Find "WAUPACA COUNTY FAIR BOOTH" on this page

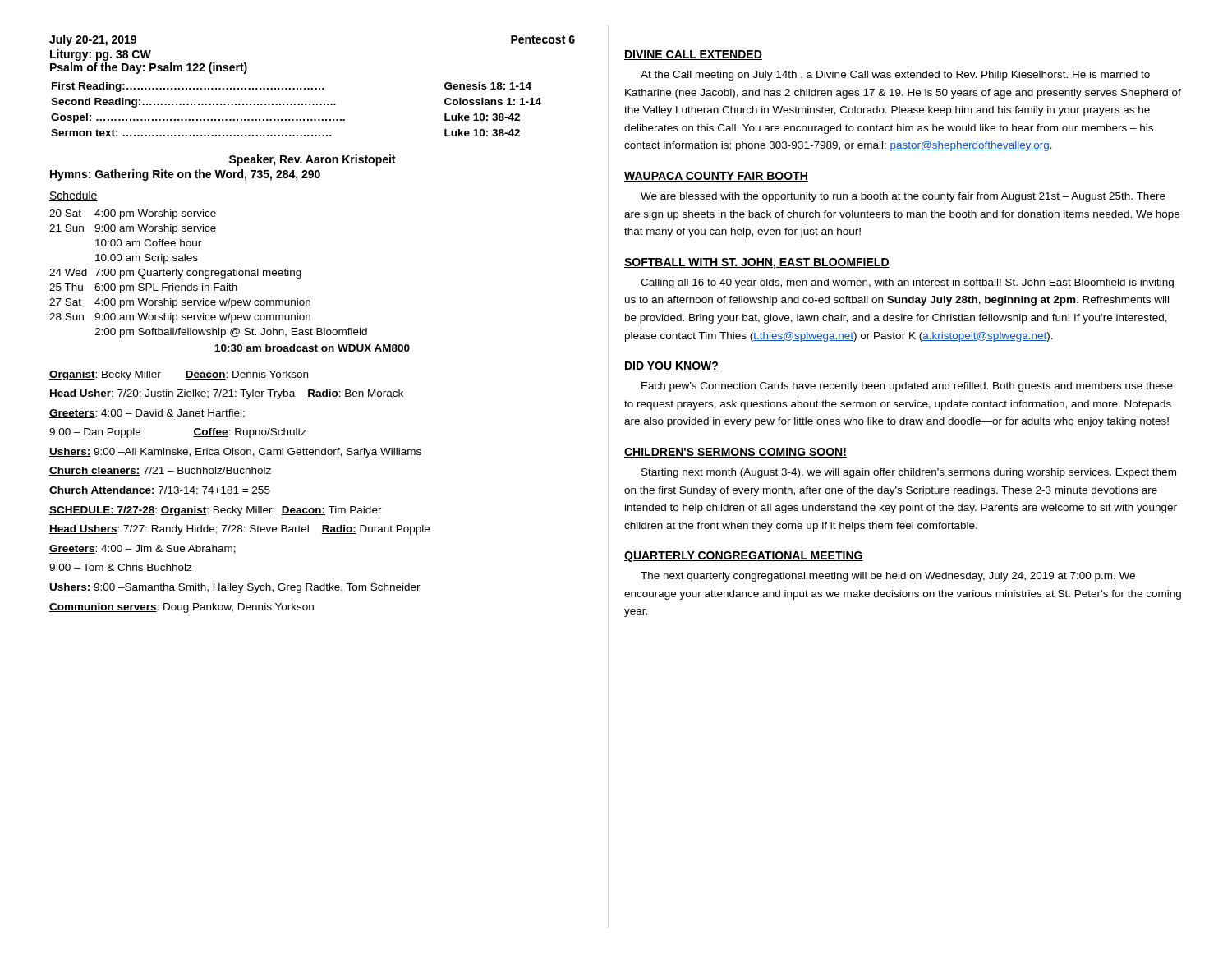click(x=716, y=176)
